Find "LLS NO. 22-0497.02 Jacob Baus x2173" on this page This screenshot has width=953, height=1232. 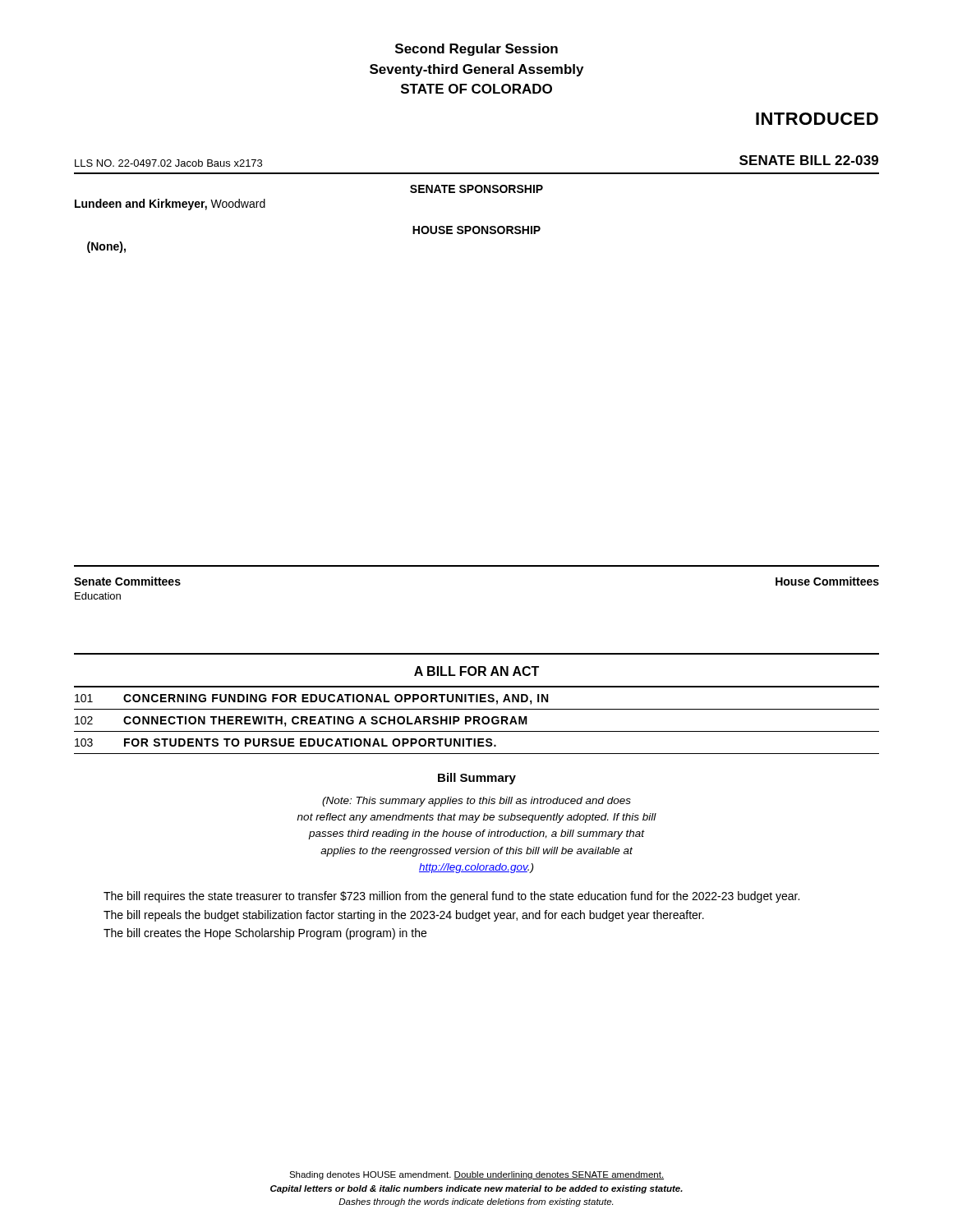(168, 163)
